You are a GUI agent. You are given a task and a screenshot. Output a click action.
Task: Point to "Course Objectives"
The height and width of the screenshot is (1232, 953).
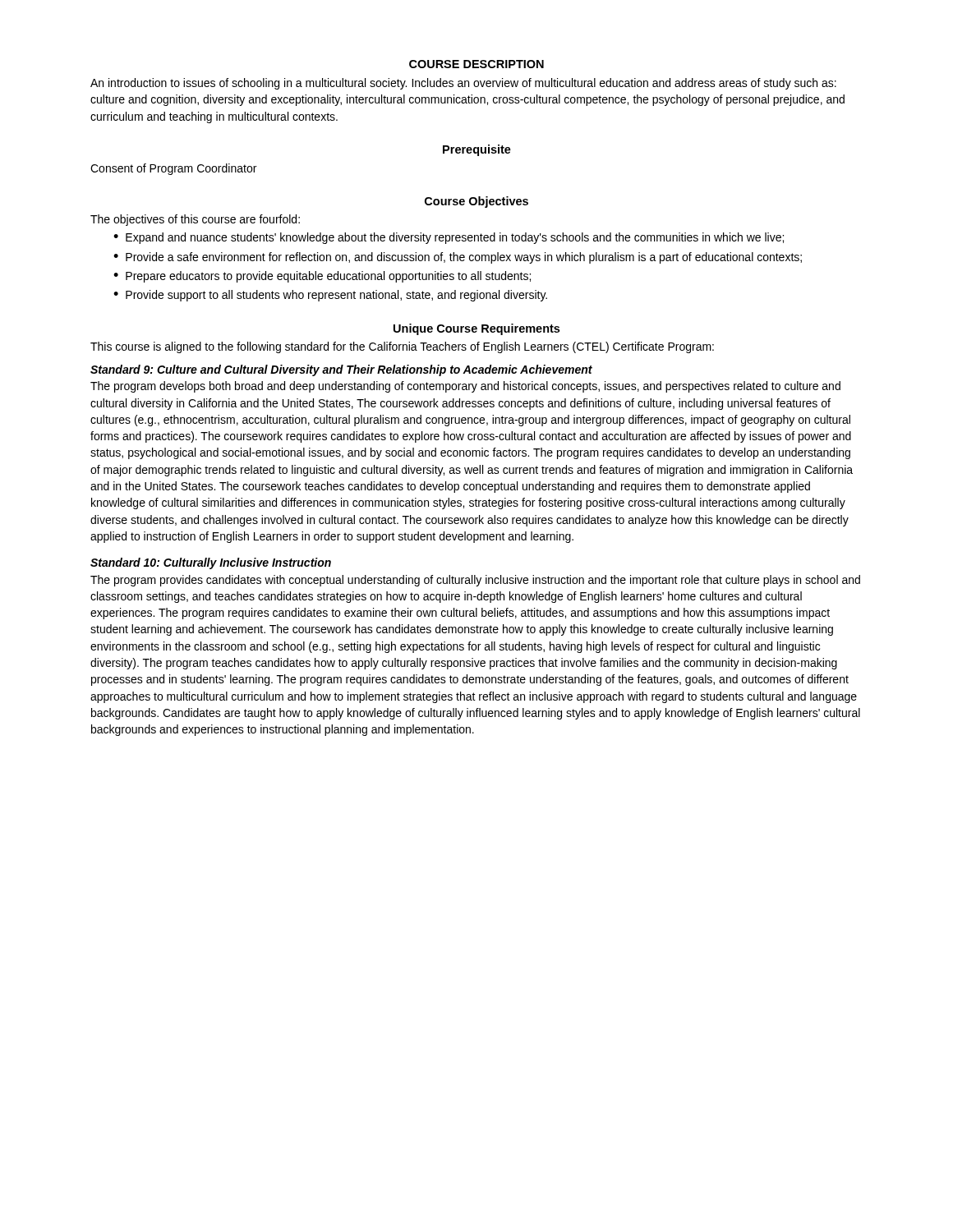[476, 201]
